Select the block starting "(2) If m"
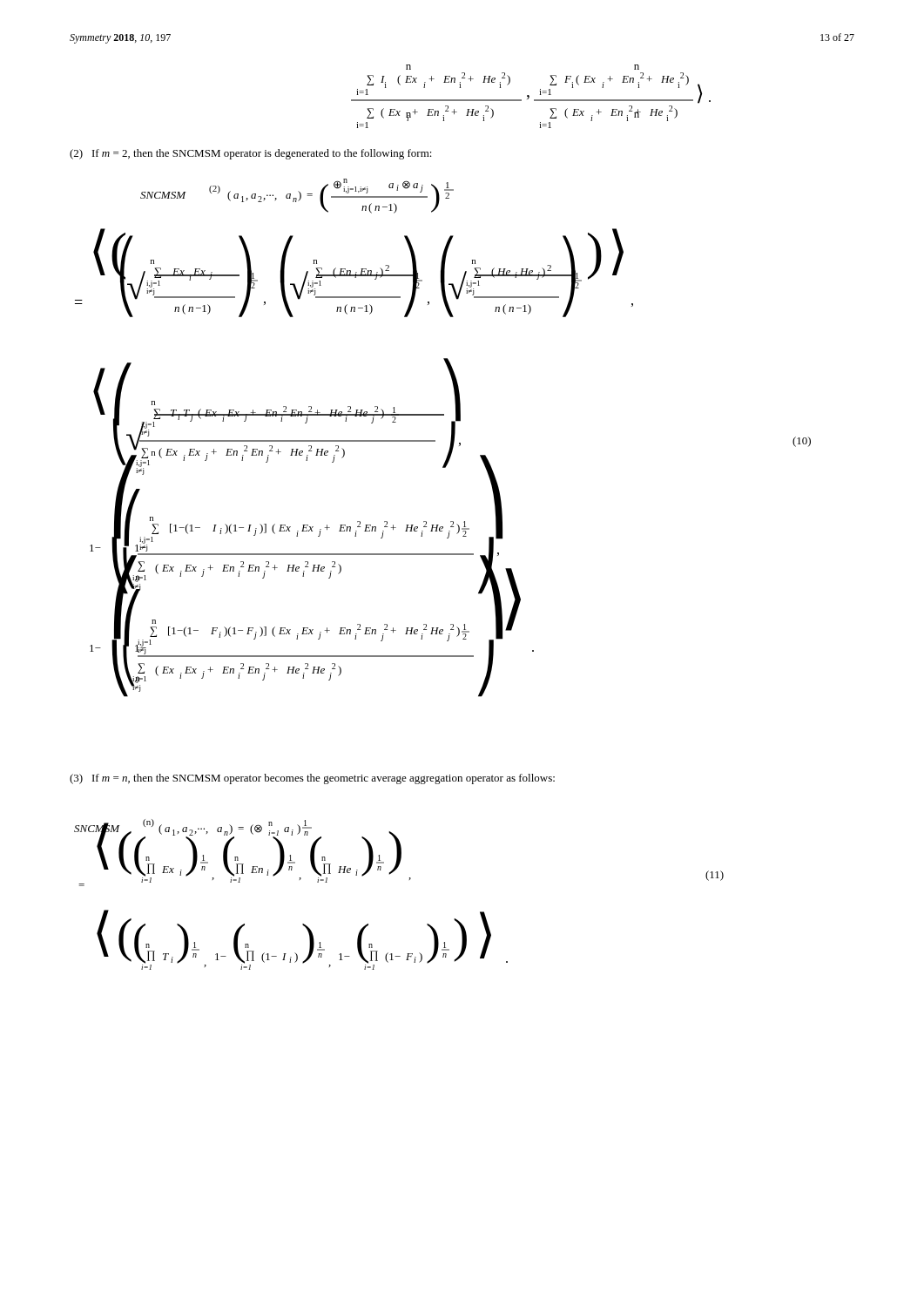Image resolution: width=924 pixels, height=1307 pixels. [251, 153]
